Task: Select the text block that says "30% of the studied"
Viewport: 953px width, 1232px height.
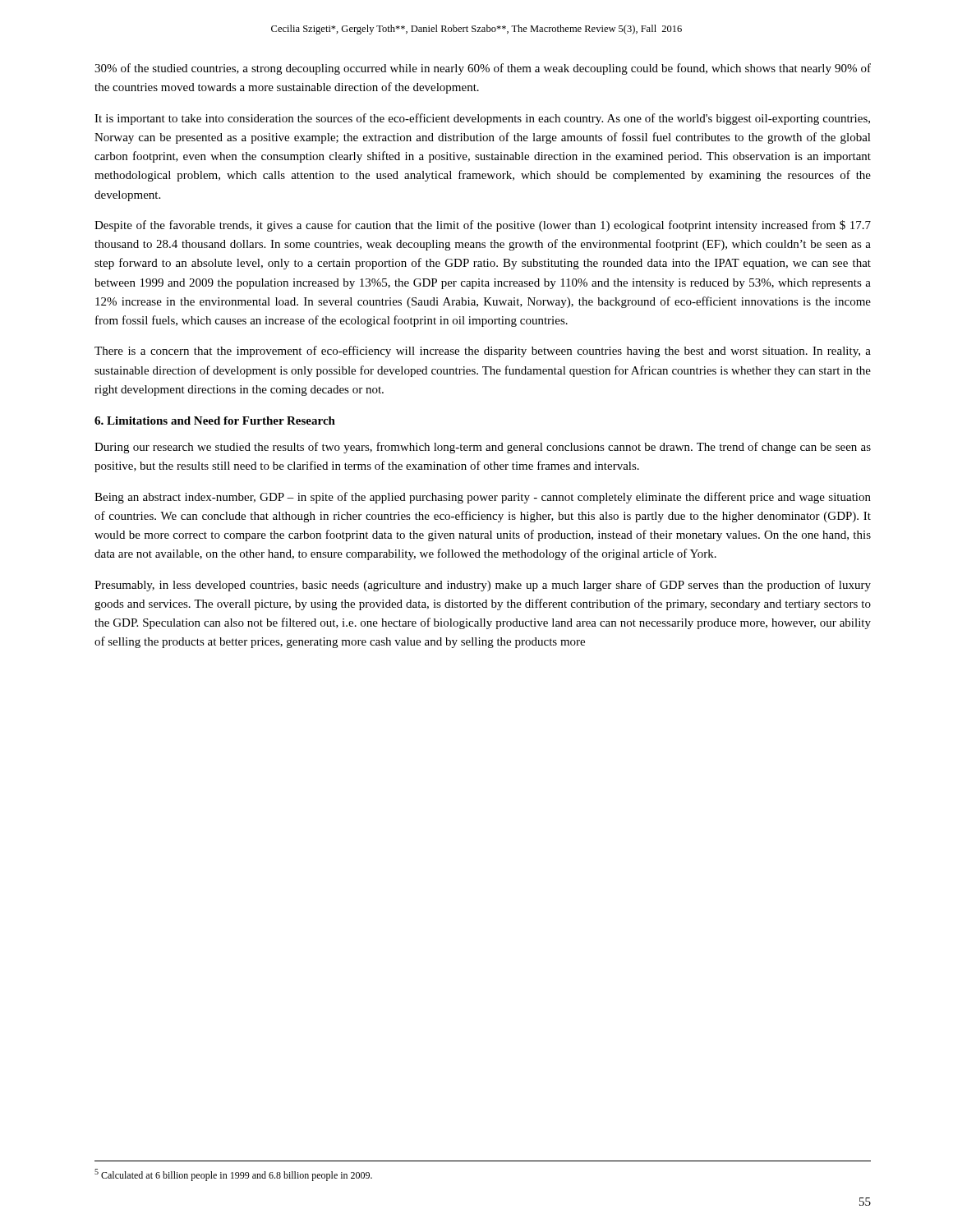Action: [483, 78]
